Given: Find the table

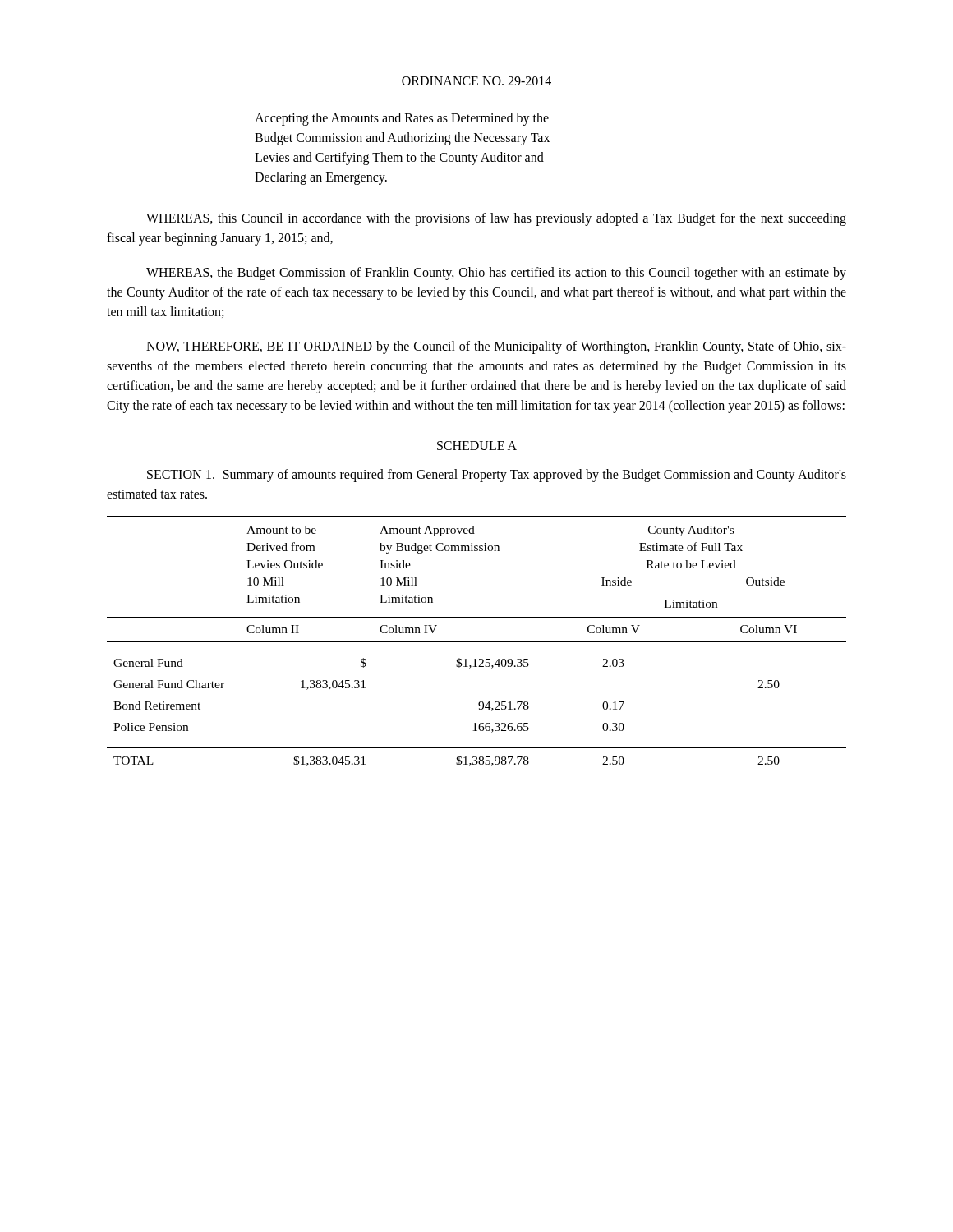Looking at the screenshot, I should (x=476, y=643).
